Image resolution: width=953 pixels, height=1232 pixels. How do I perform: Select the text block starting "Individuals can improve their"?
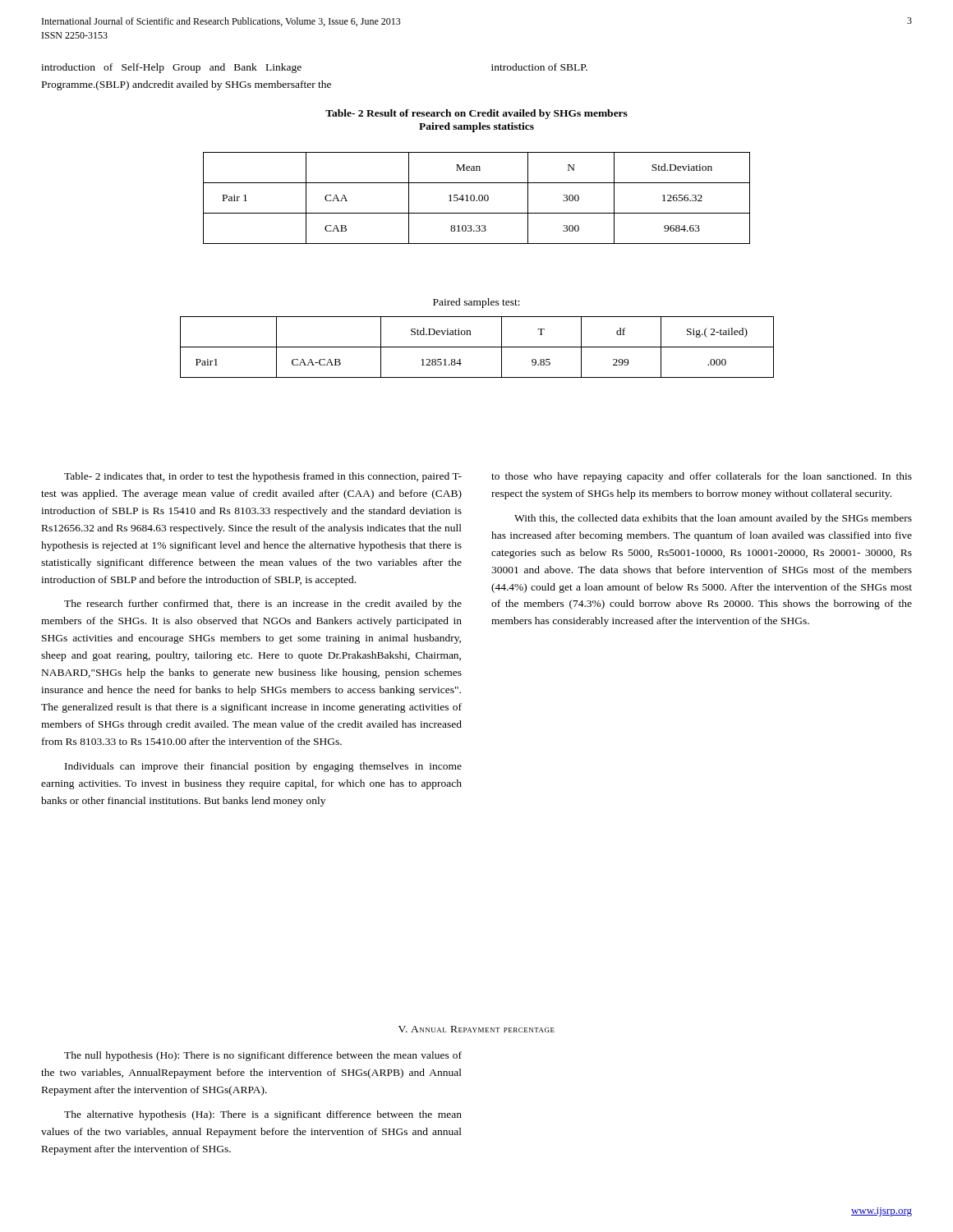click(251, 784)
